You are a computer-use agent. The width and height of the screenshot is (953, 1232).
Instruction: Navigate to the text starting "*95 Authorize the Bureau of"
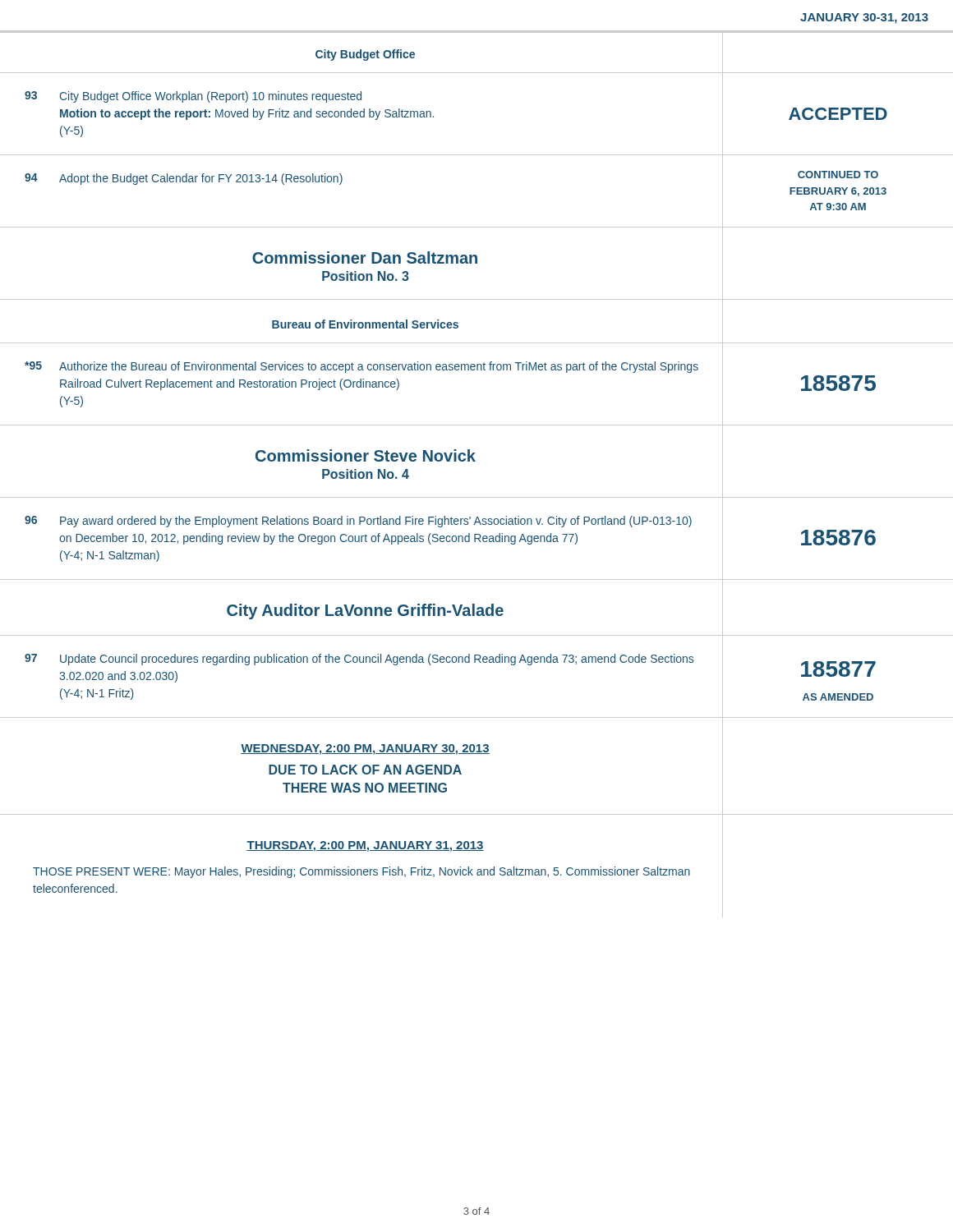tap(365, 384)
